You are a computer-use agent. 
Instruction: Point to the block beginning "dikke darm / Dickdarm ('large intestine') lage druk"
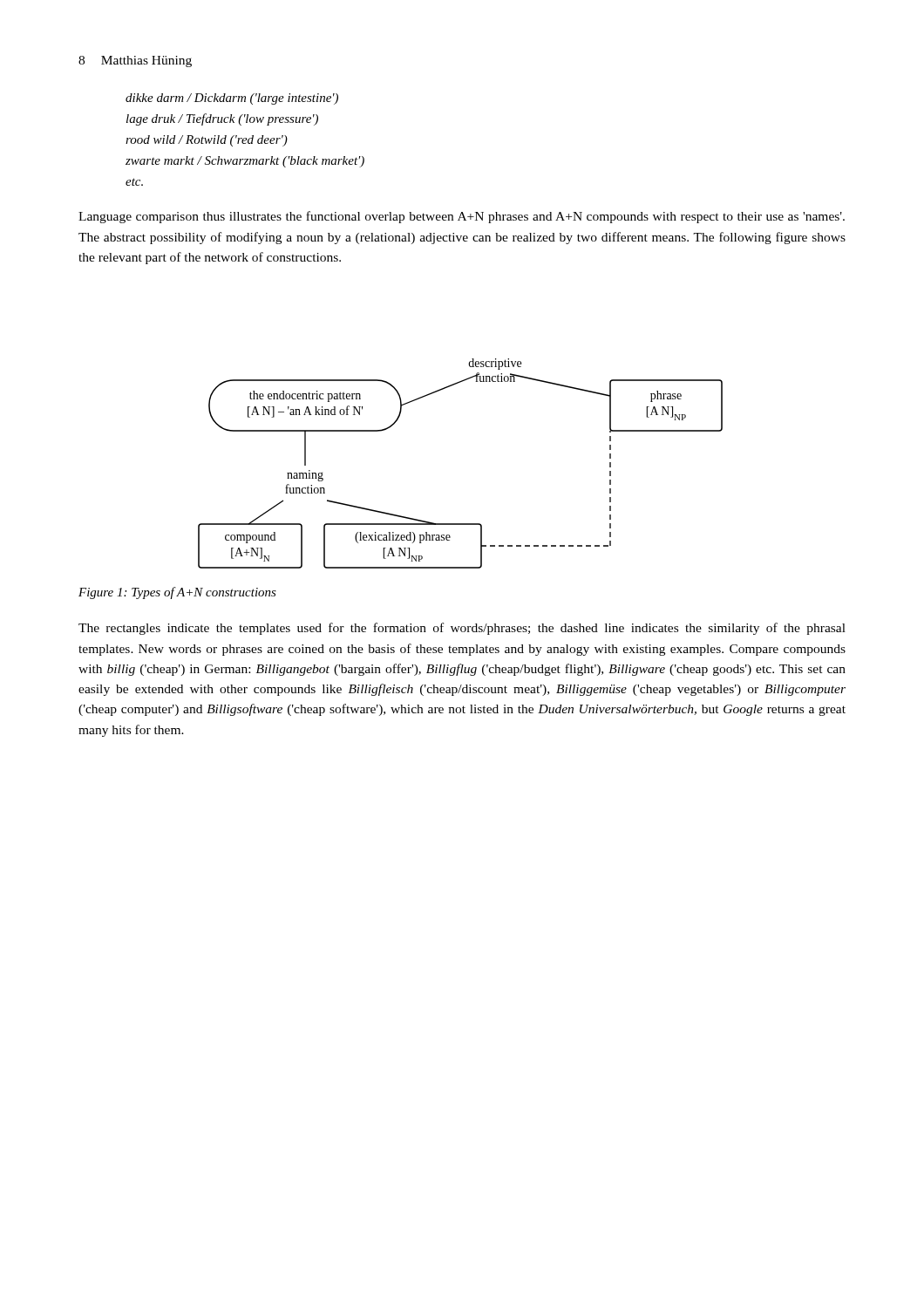click(245, 140)
